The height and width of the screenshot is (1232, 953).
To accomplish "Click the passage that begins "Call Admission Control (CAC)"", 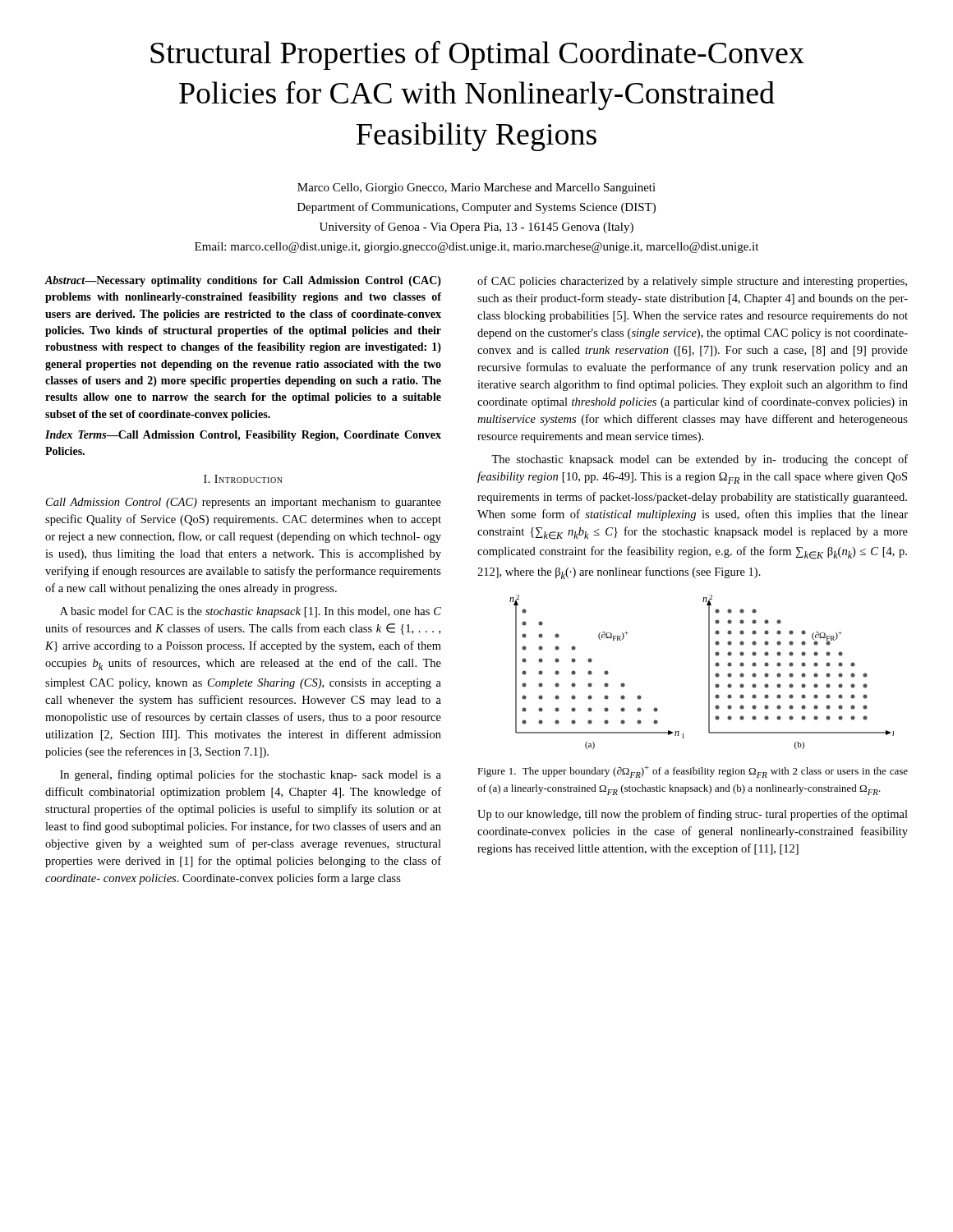I will coord(243,690).
